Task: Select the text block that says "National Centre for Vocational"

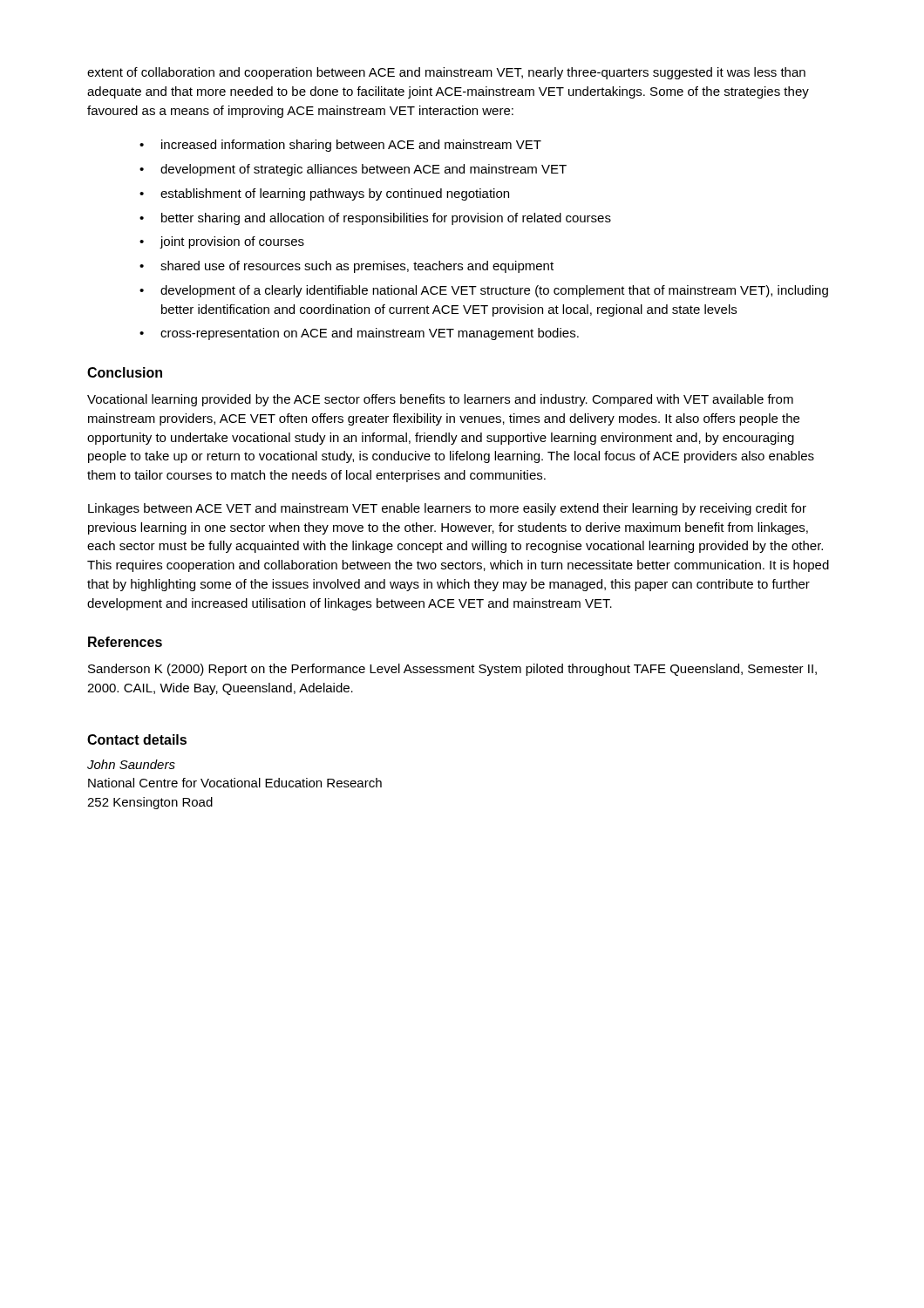Action: 235,792
